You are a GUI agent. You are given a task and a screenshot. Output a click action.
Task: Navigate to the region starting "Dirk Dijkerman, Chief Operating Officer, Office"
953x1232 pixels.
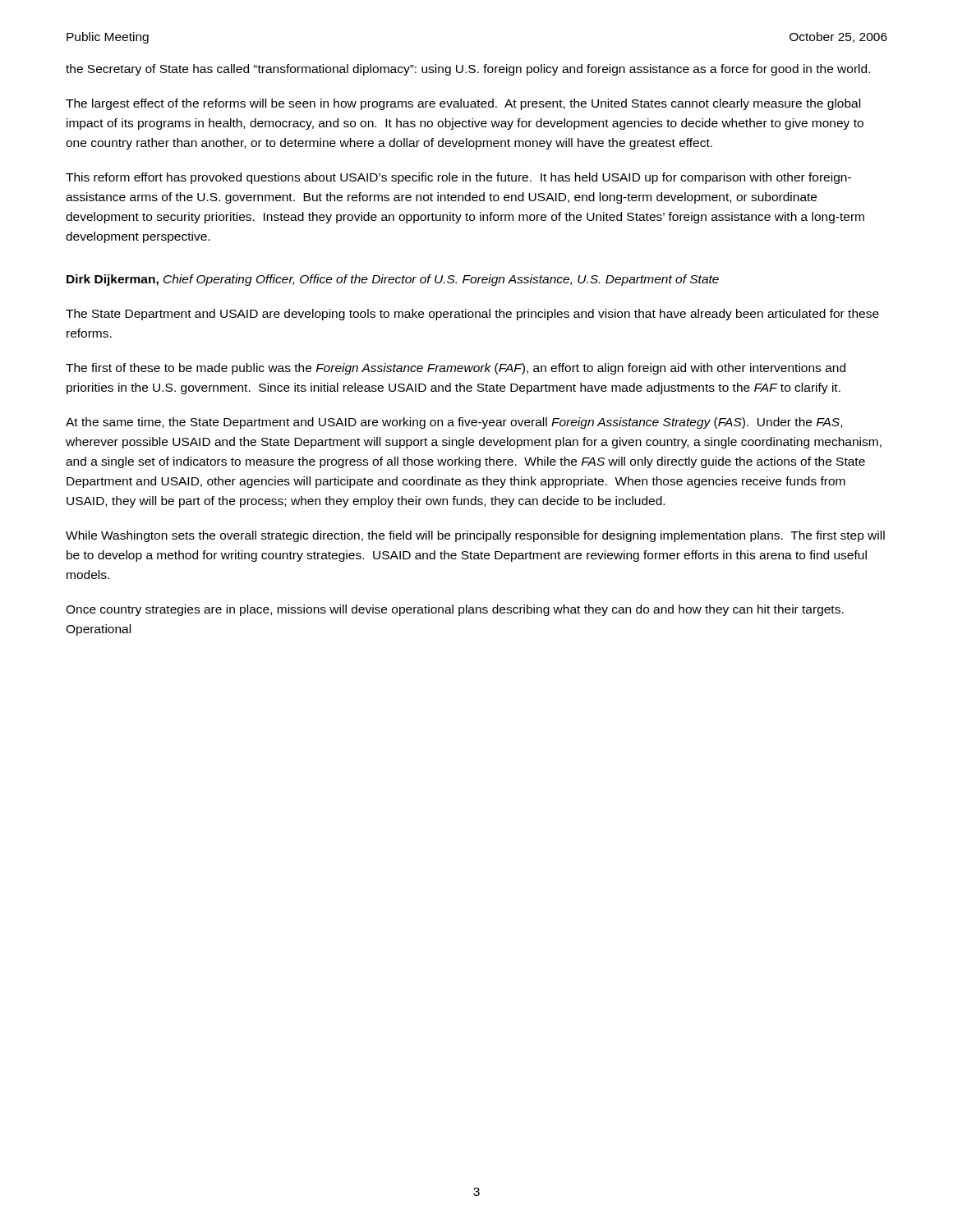tap(392, 279)
